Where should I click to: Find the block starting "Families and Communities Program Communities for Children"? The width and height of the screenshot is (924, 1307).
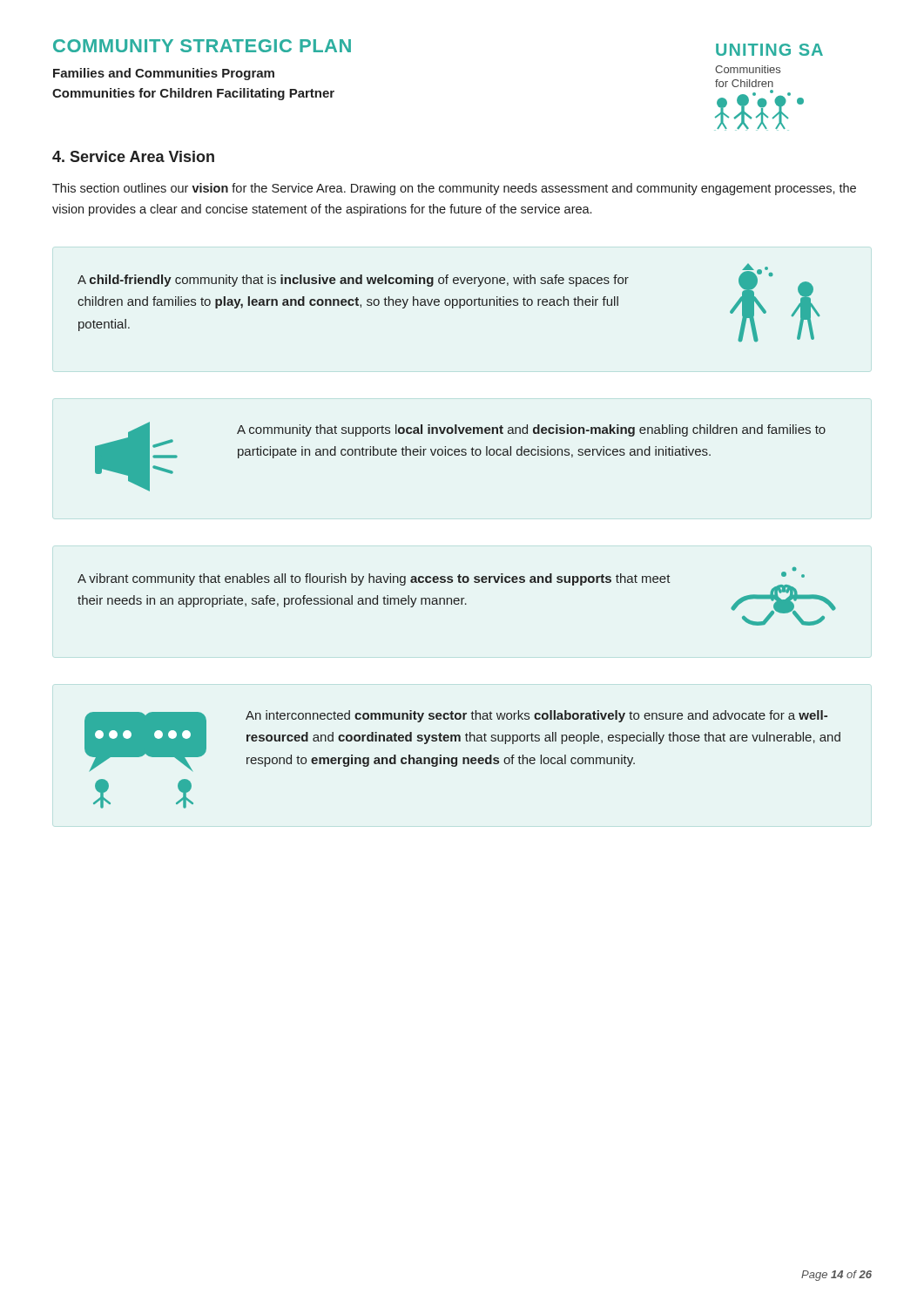point(193,83)
